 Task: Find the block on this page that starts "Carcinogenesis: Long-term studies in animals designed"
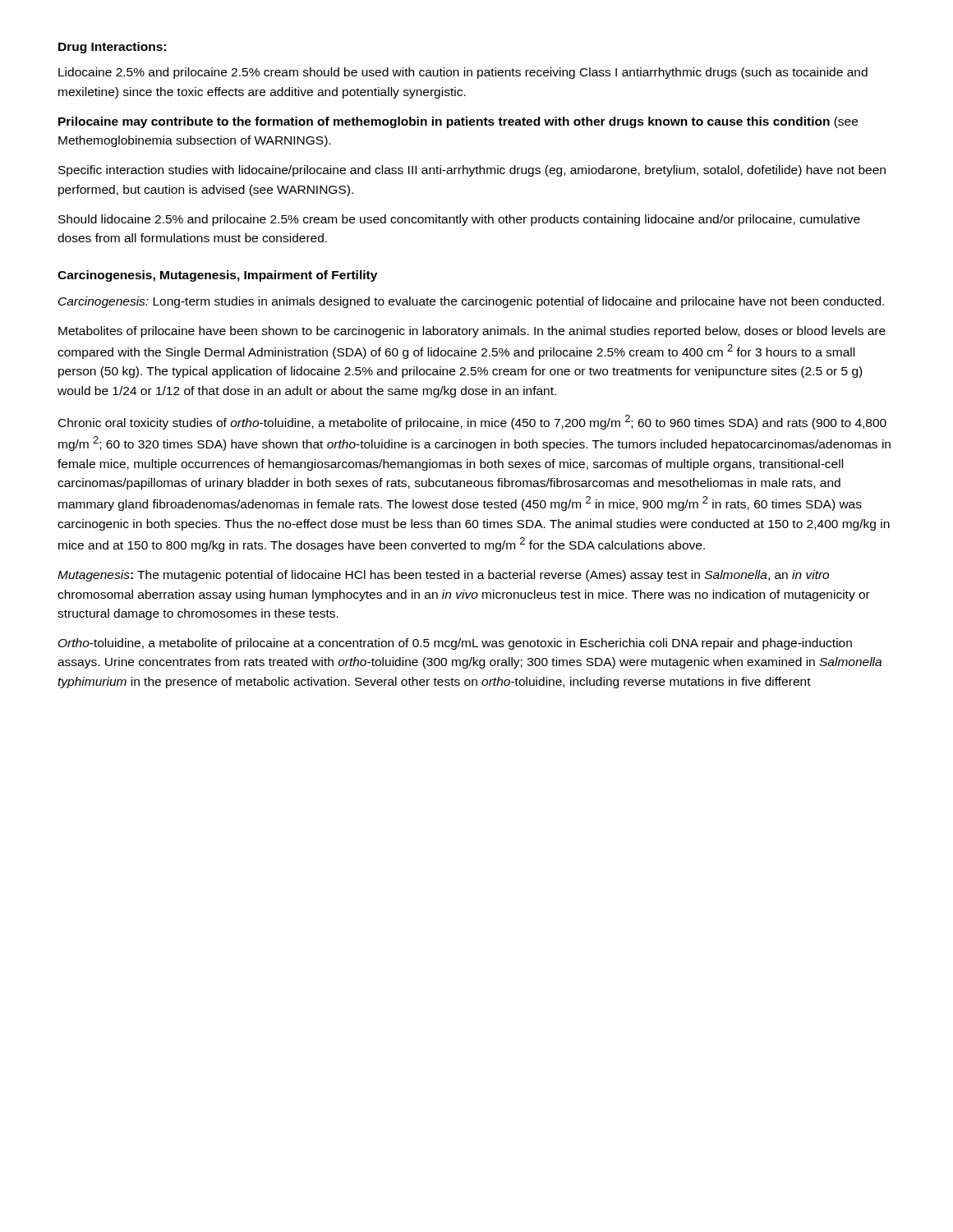(471, 301)
